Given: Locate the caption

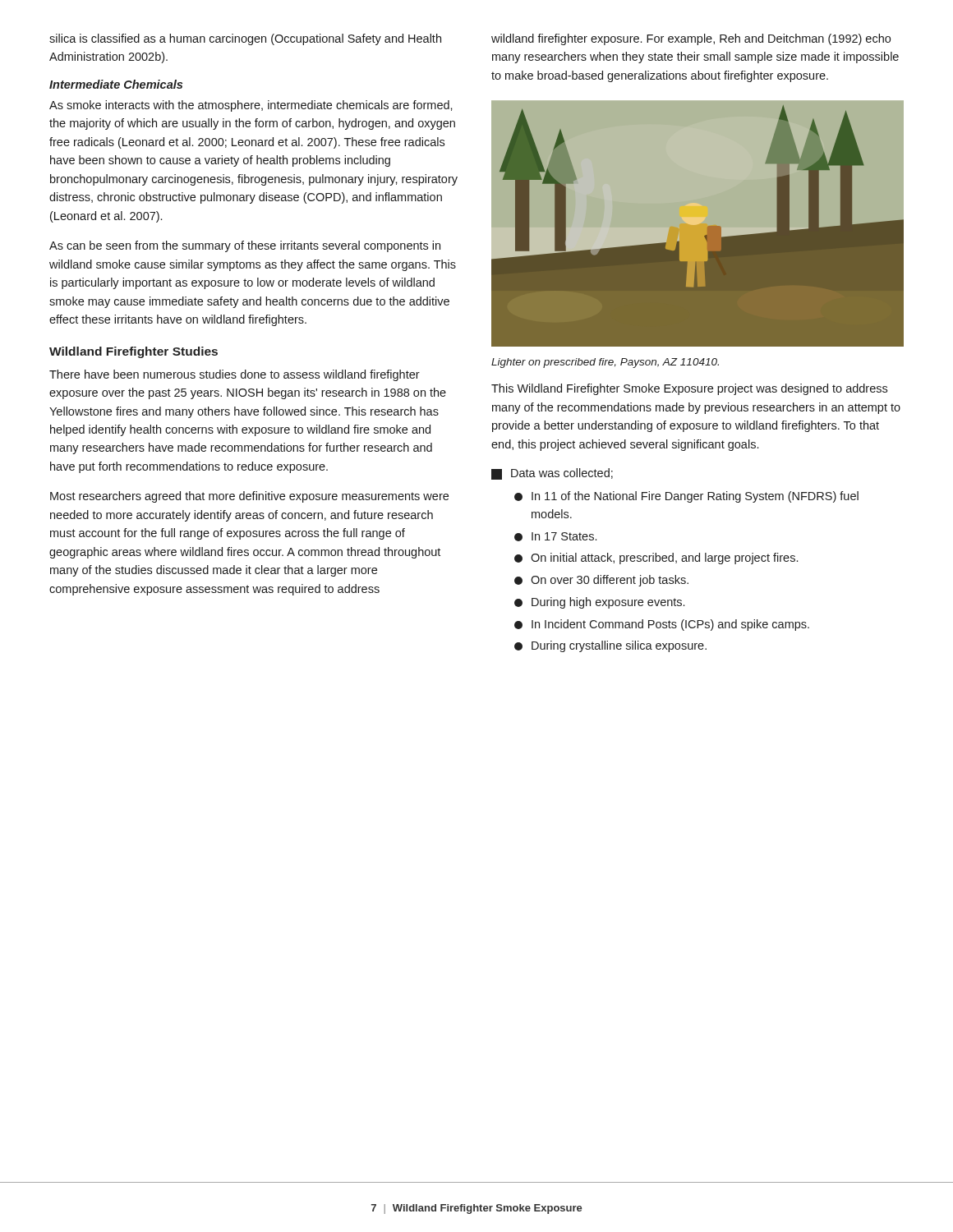Looking at the screenshot, I should [x=606, y=362].
